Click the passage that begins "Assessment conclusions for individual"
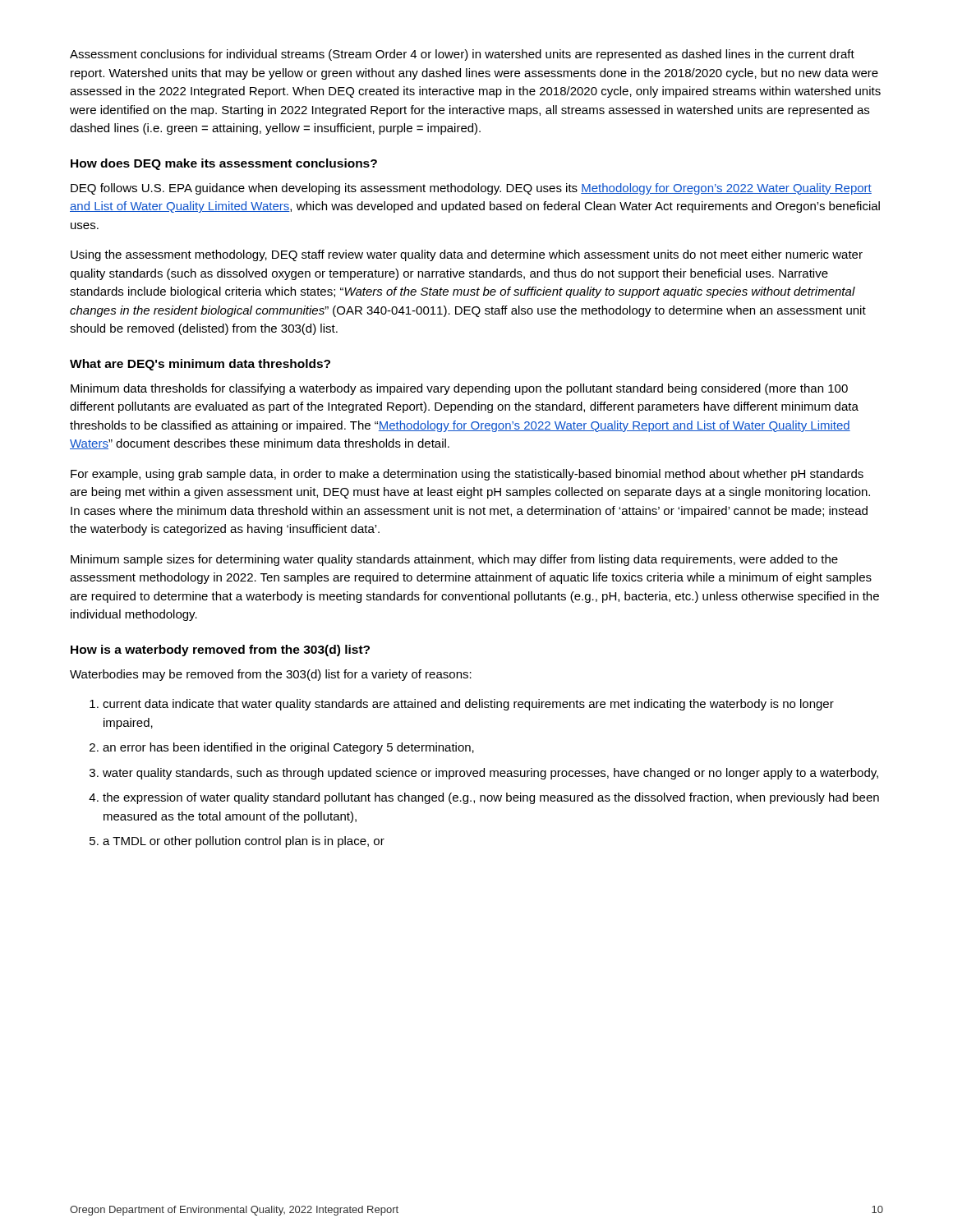Viewport: 953px width, 1232px height. (x=476, y=91)
